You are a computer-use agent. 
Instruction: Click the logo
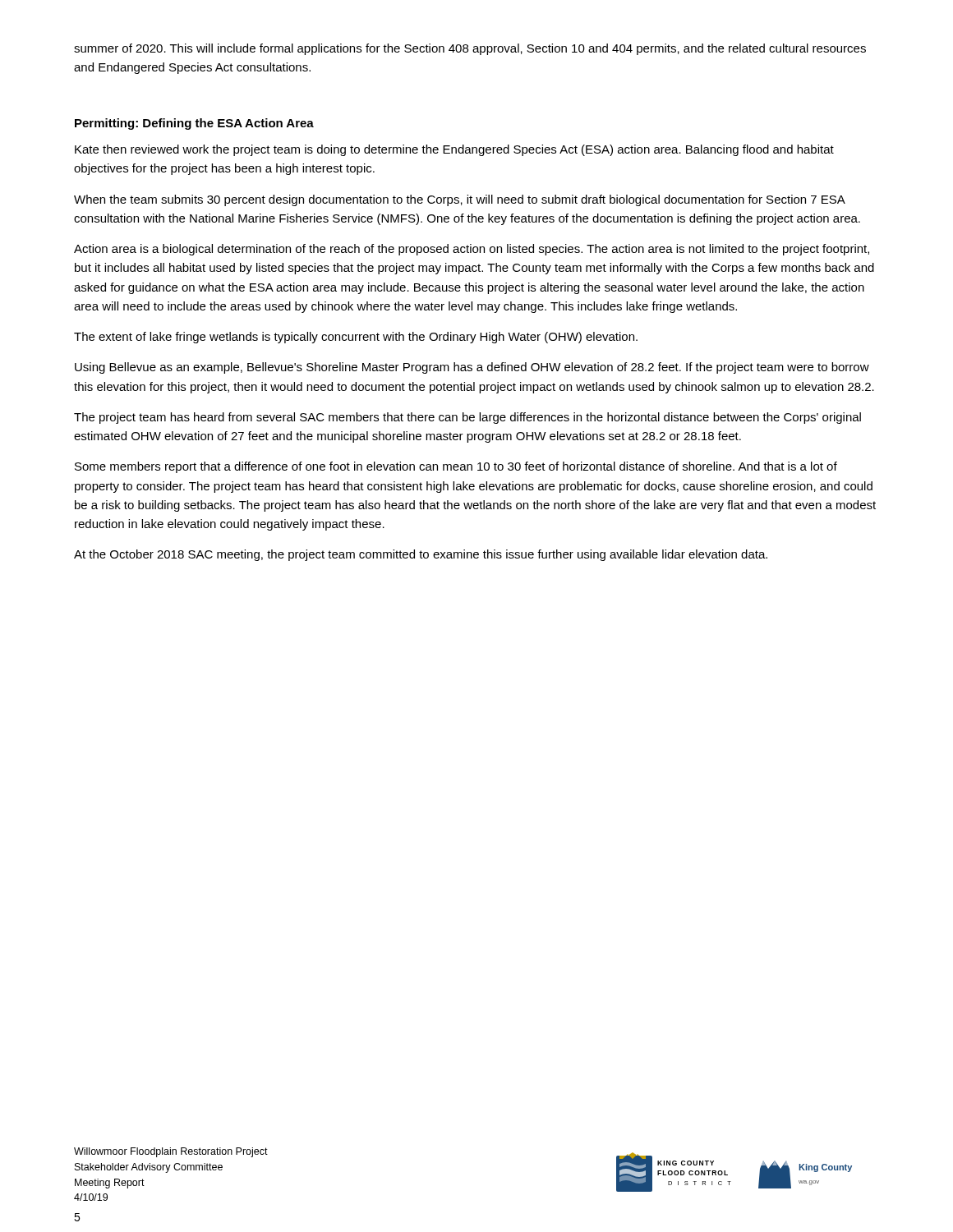(x=747, y=1175)
